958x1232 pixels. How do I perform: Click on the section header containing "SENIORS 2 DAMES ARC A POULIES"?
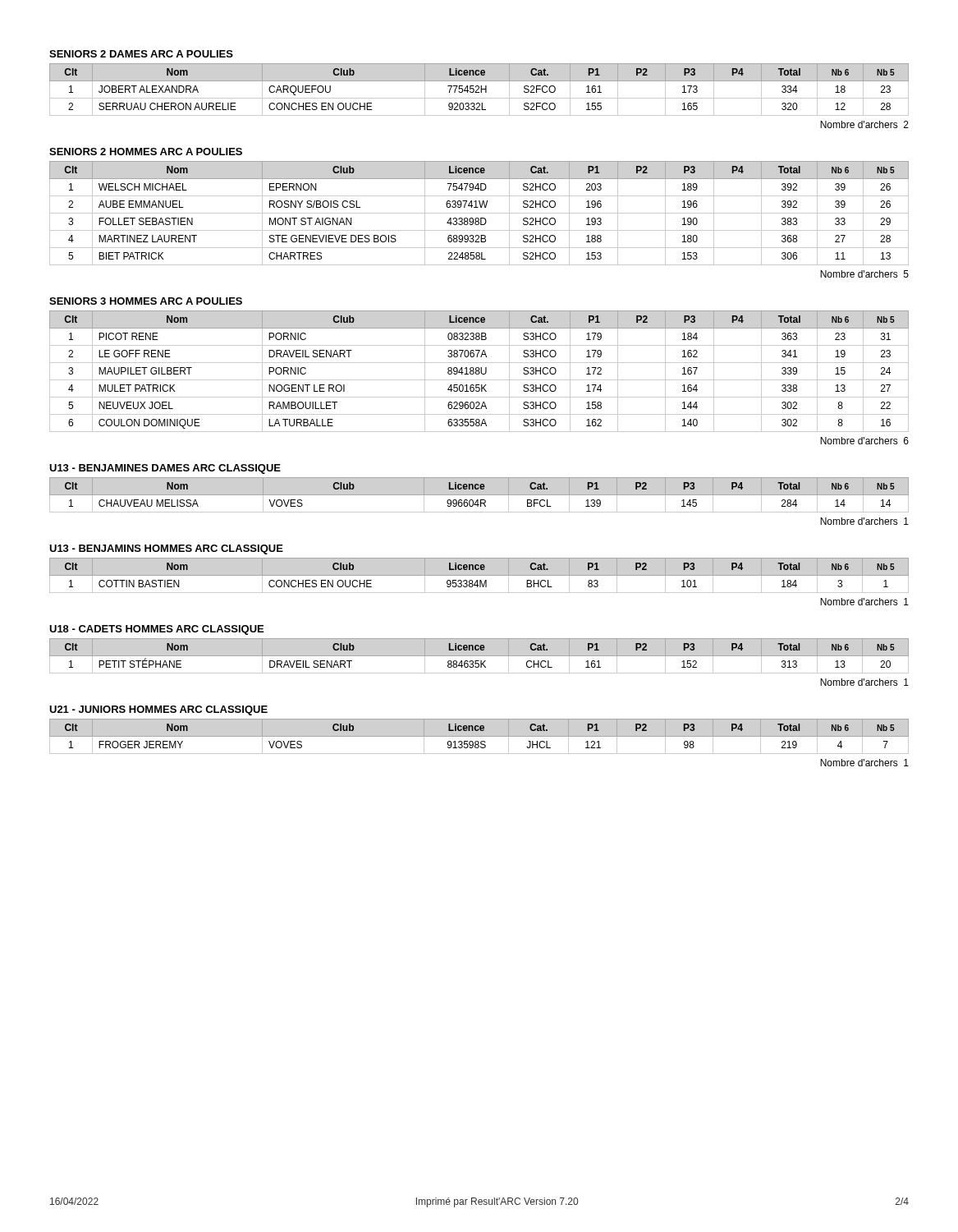[x=141, y=54]
